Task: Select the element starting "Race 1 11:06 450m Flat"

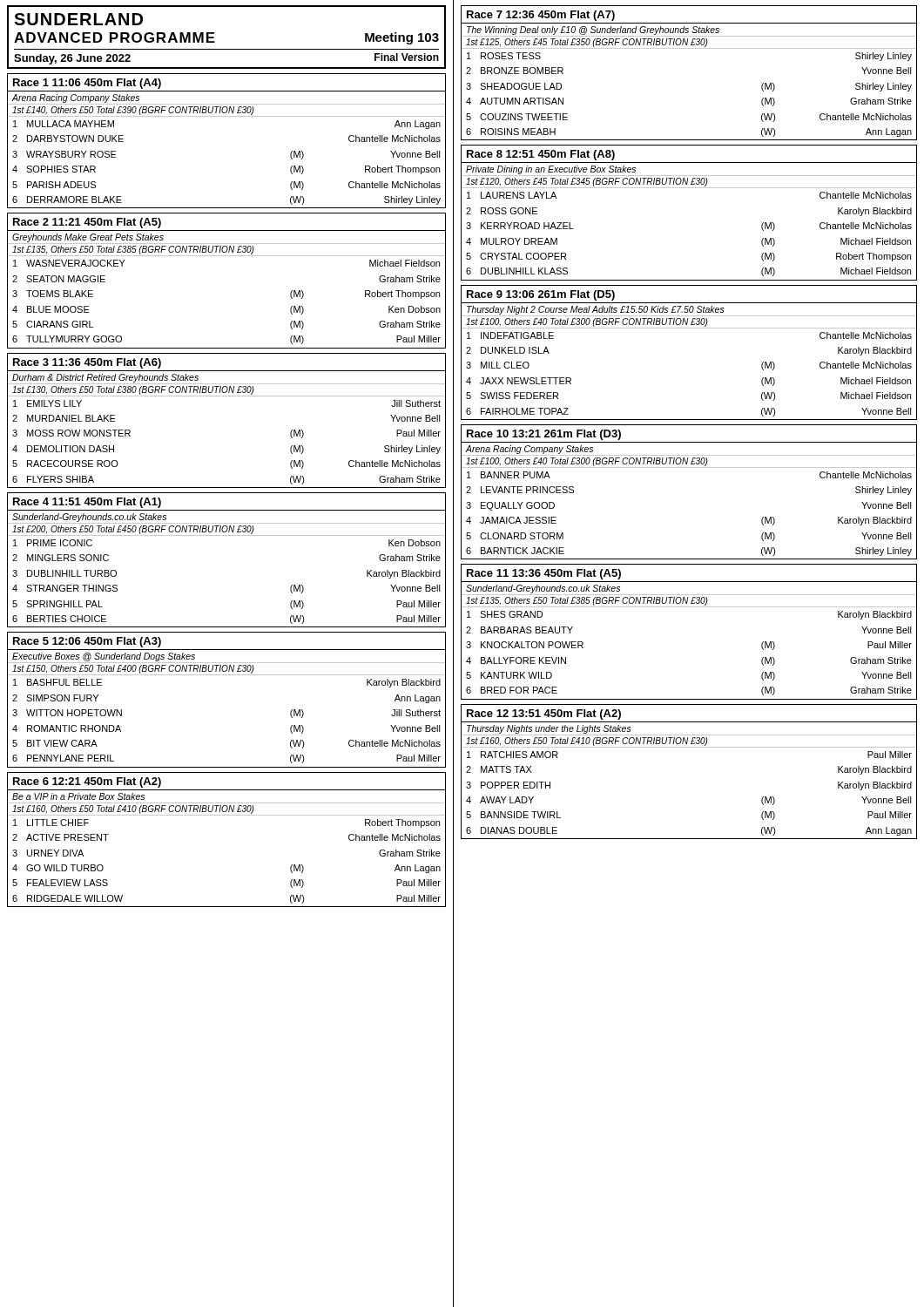Action: click(x=87, y=84)
